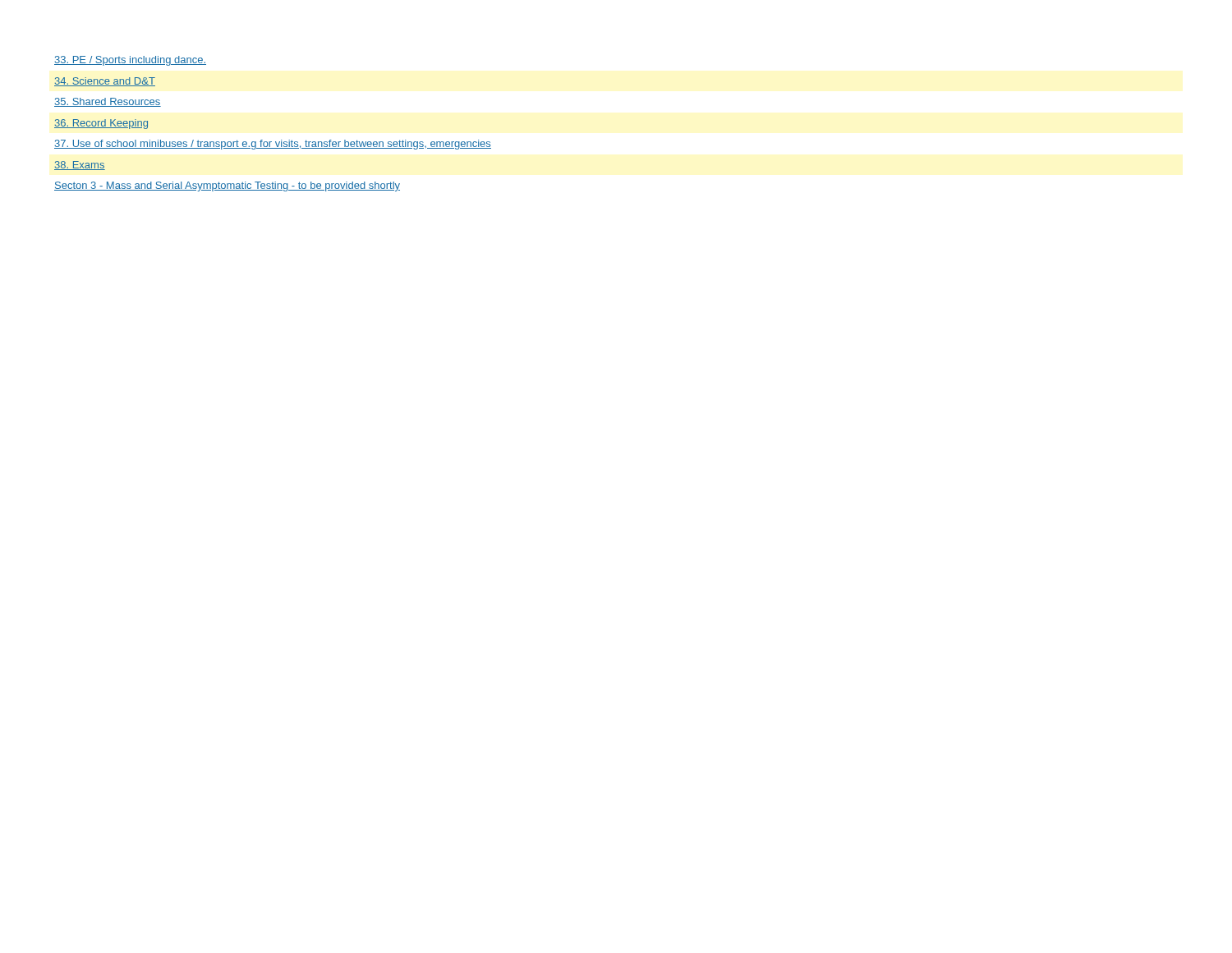Select the region starting "Secton 3 - Mass and Serial Asymptomatic"
Viewport: 1232px width, 953px height.
point(227,186)
